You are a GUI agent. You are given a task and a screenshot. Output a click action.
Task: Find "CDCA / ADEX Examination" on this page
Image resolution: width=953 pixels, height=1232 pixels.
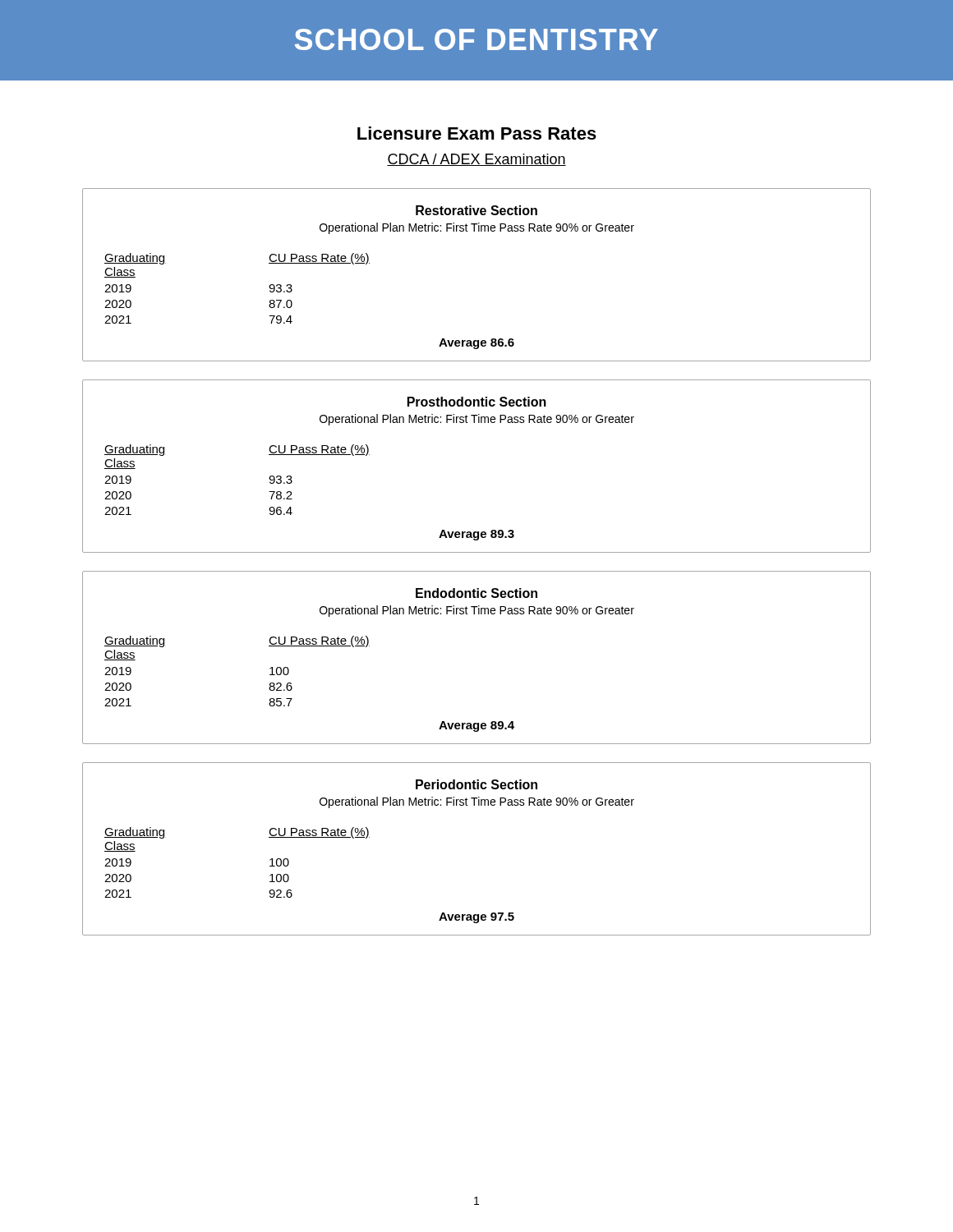coord(476,159)
